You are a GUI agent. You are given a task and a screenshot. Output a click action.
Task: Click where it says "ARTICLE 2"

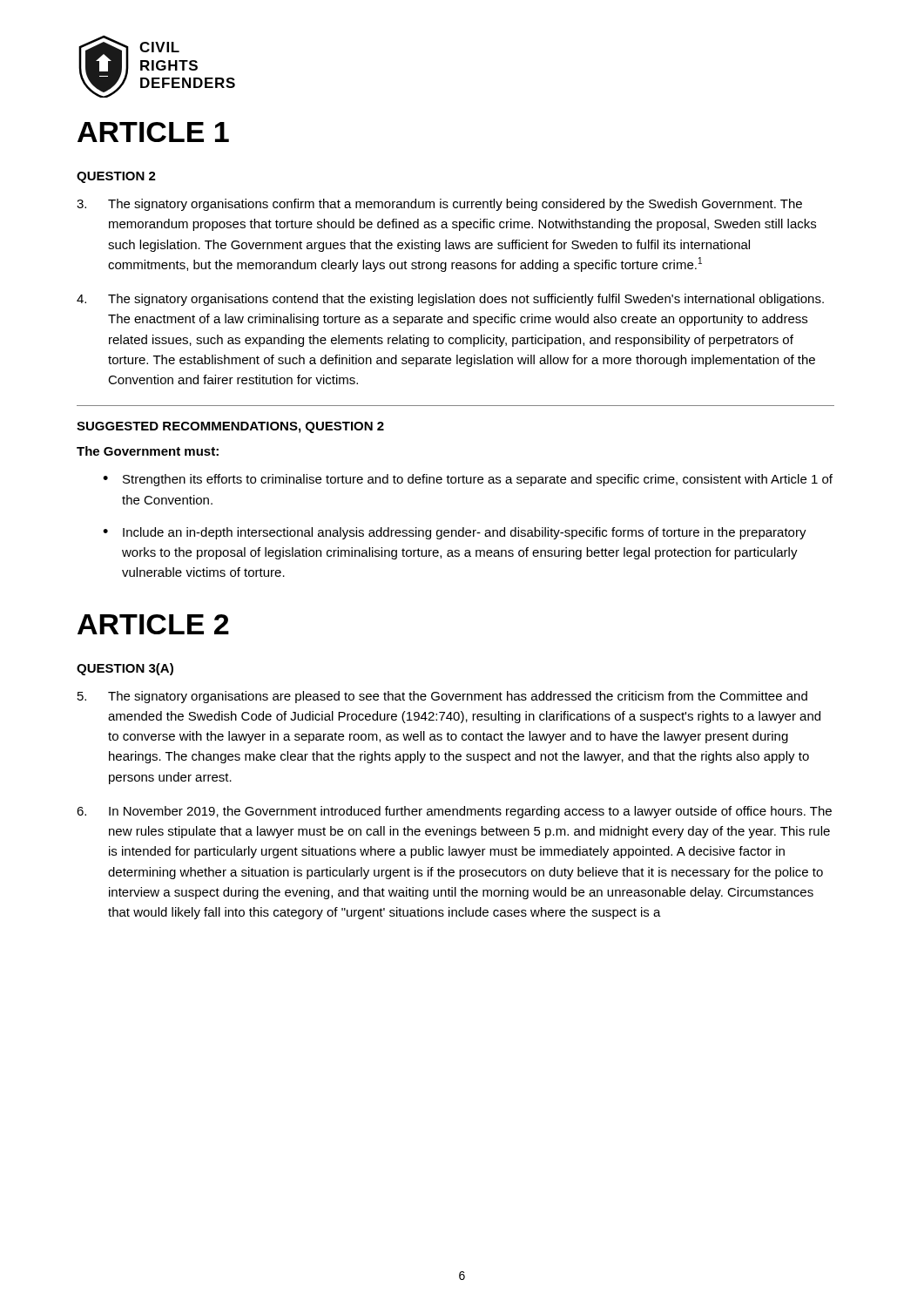(153, 623)
